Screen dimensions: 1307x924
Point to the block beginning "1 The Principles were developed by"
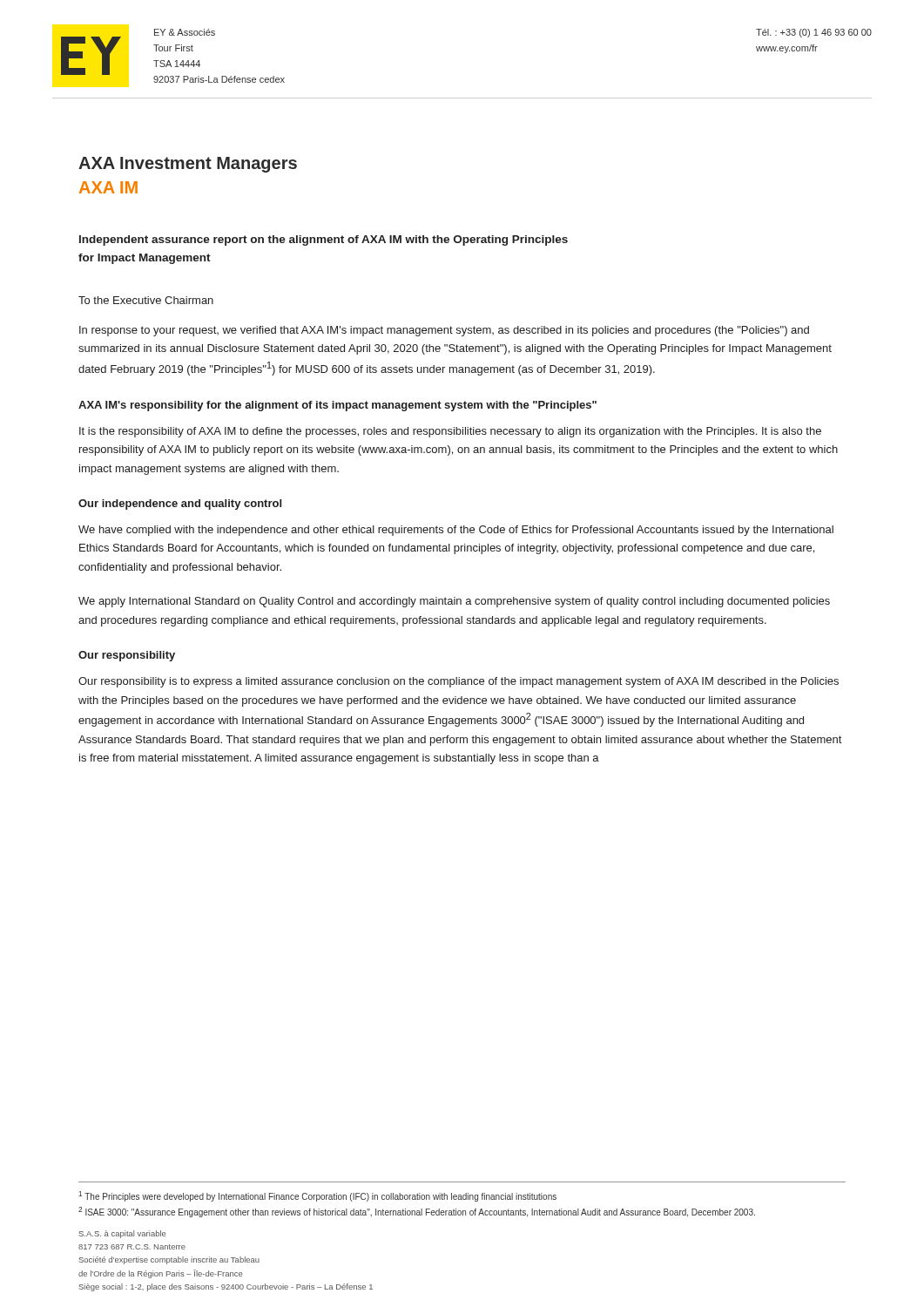click(x=462, y=1204)
